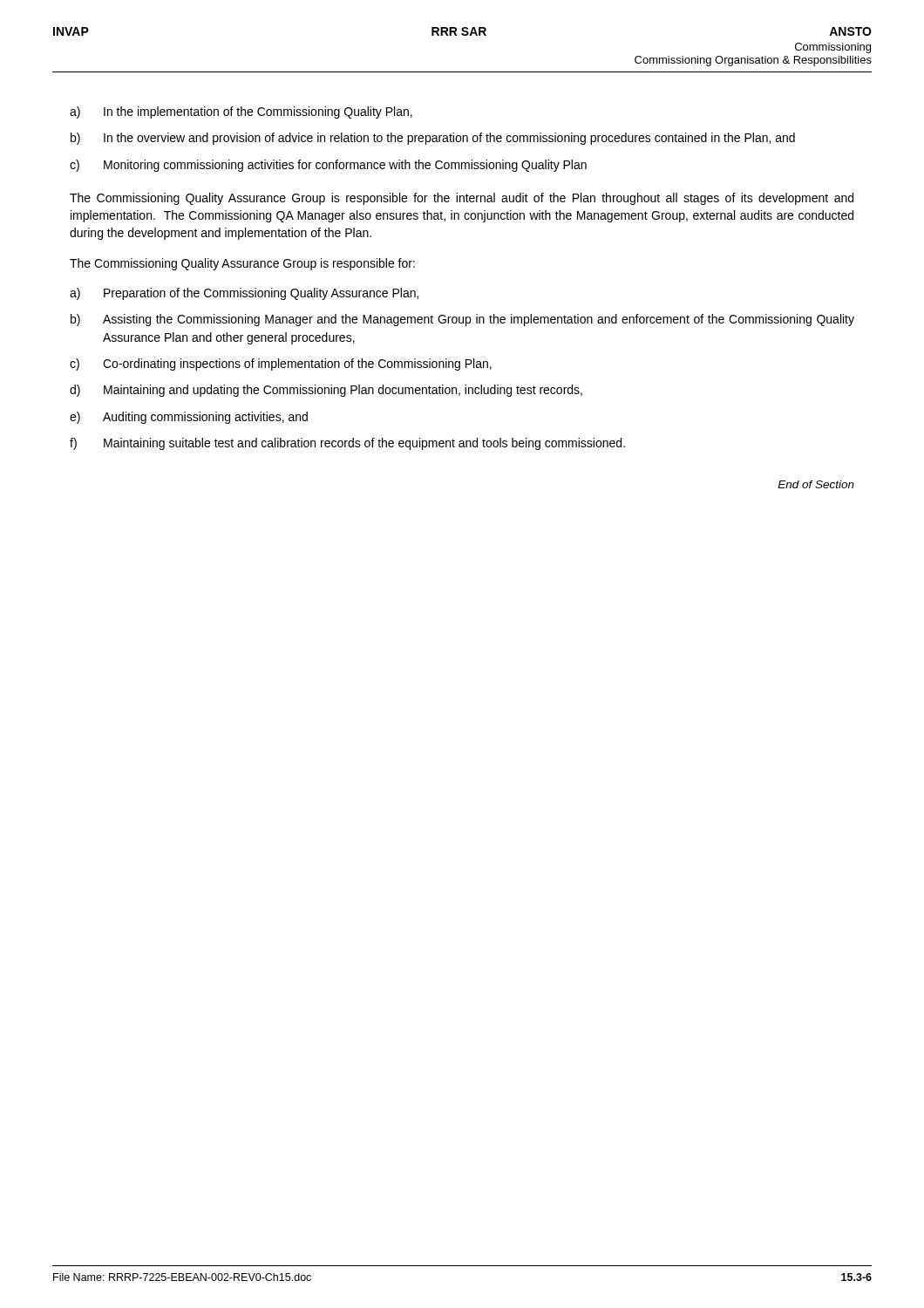The image size is (924, 1308).
Task: Where is the passage that starts "a) In the implementation of the"?
Action: point(241,112)
